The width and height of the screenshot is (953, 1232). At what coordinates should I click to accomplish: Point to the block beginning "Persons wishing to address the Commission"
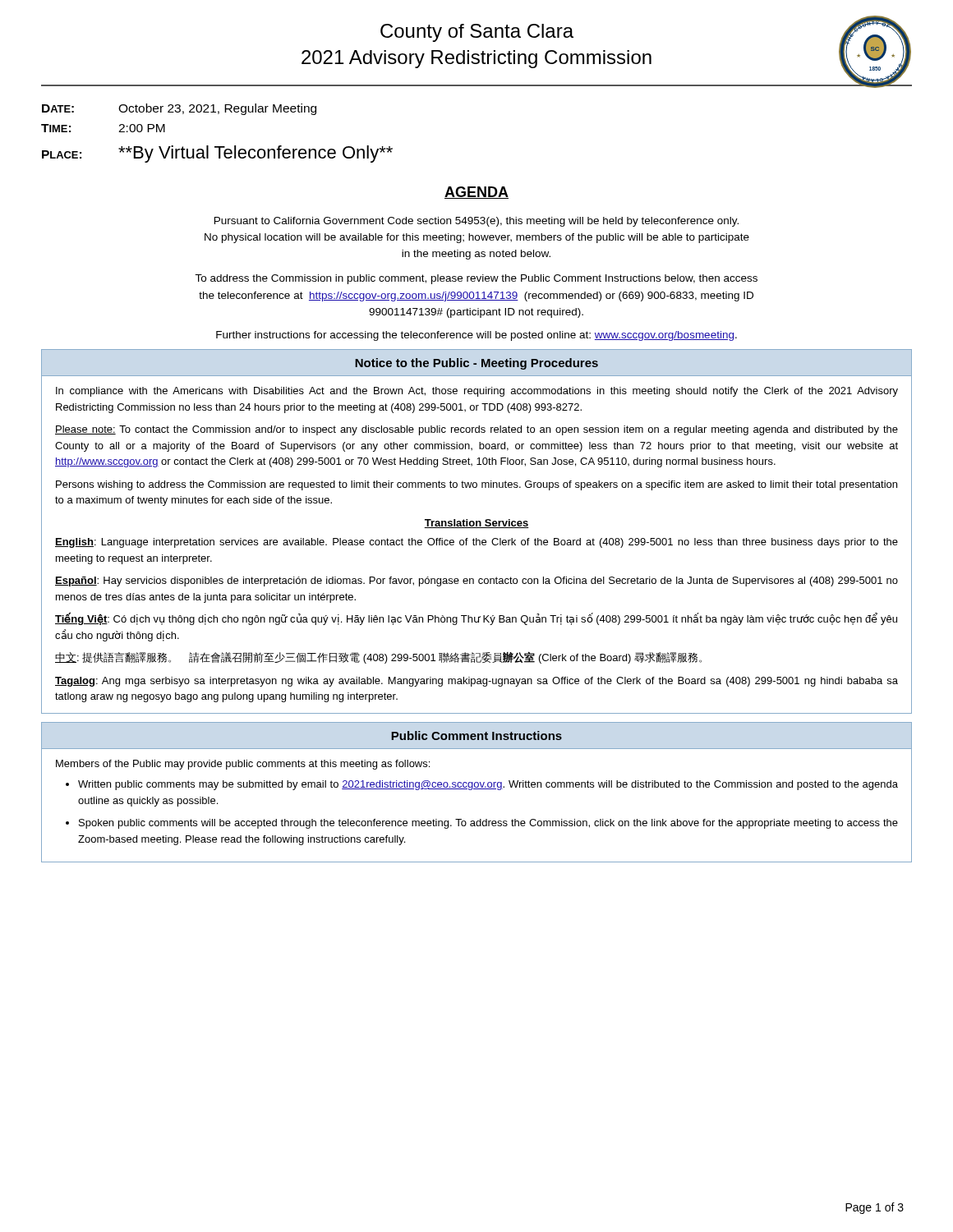pos(476,492)
